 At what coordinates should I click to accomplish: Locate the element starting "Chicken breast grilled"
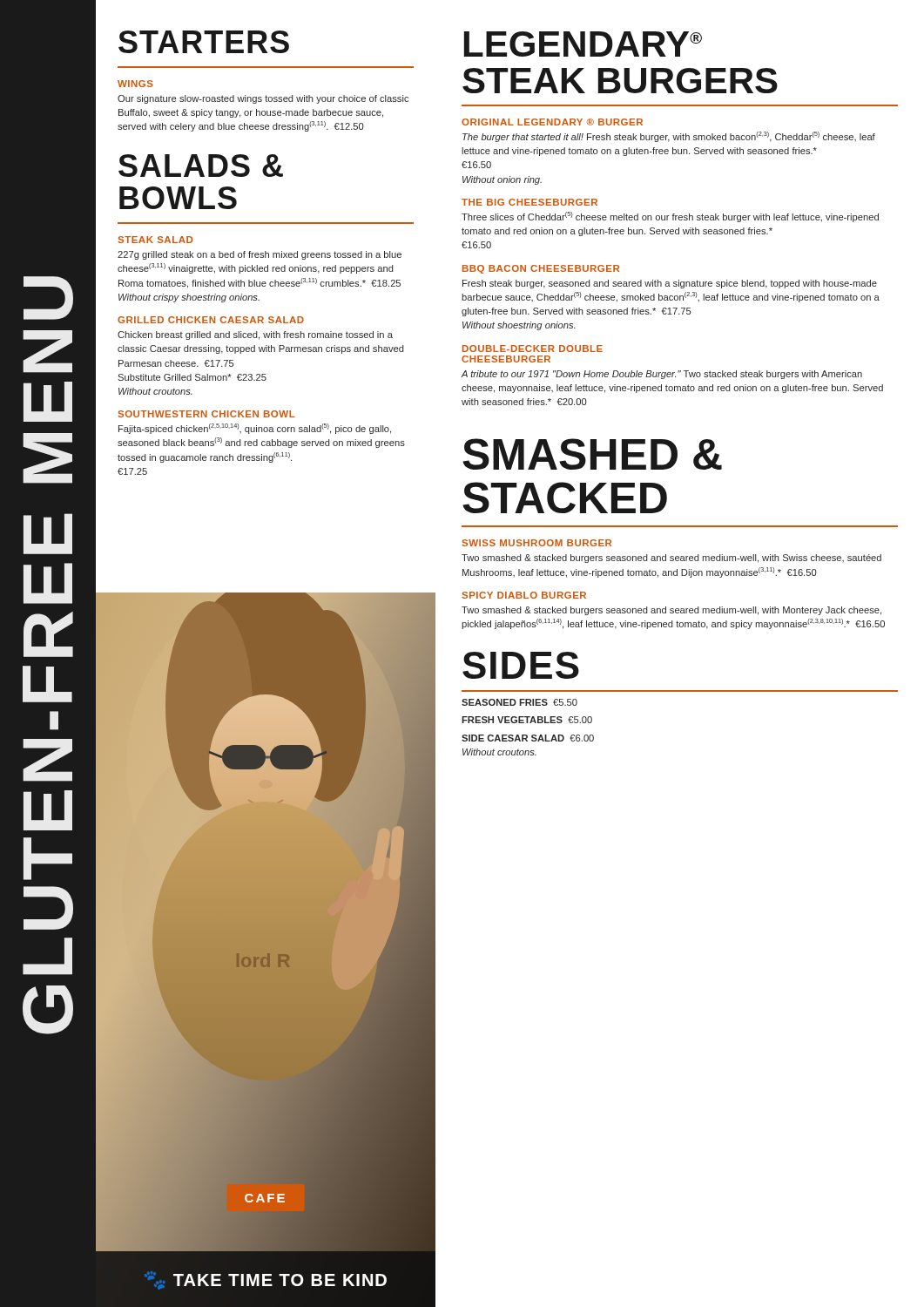266,363
